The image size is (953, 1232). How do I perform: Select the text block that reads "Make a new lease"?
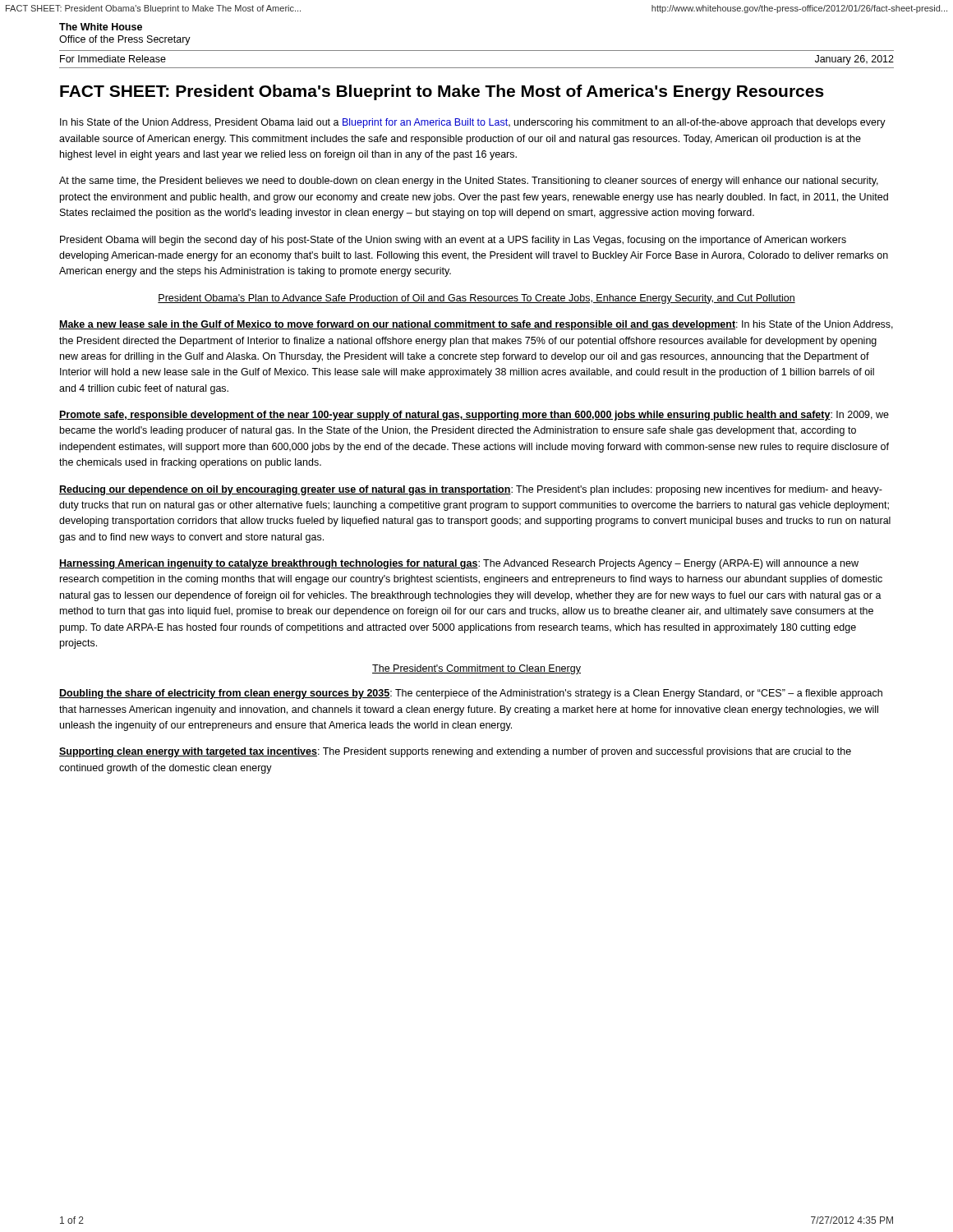coord(476,356)
